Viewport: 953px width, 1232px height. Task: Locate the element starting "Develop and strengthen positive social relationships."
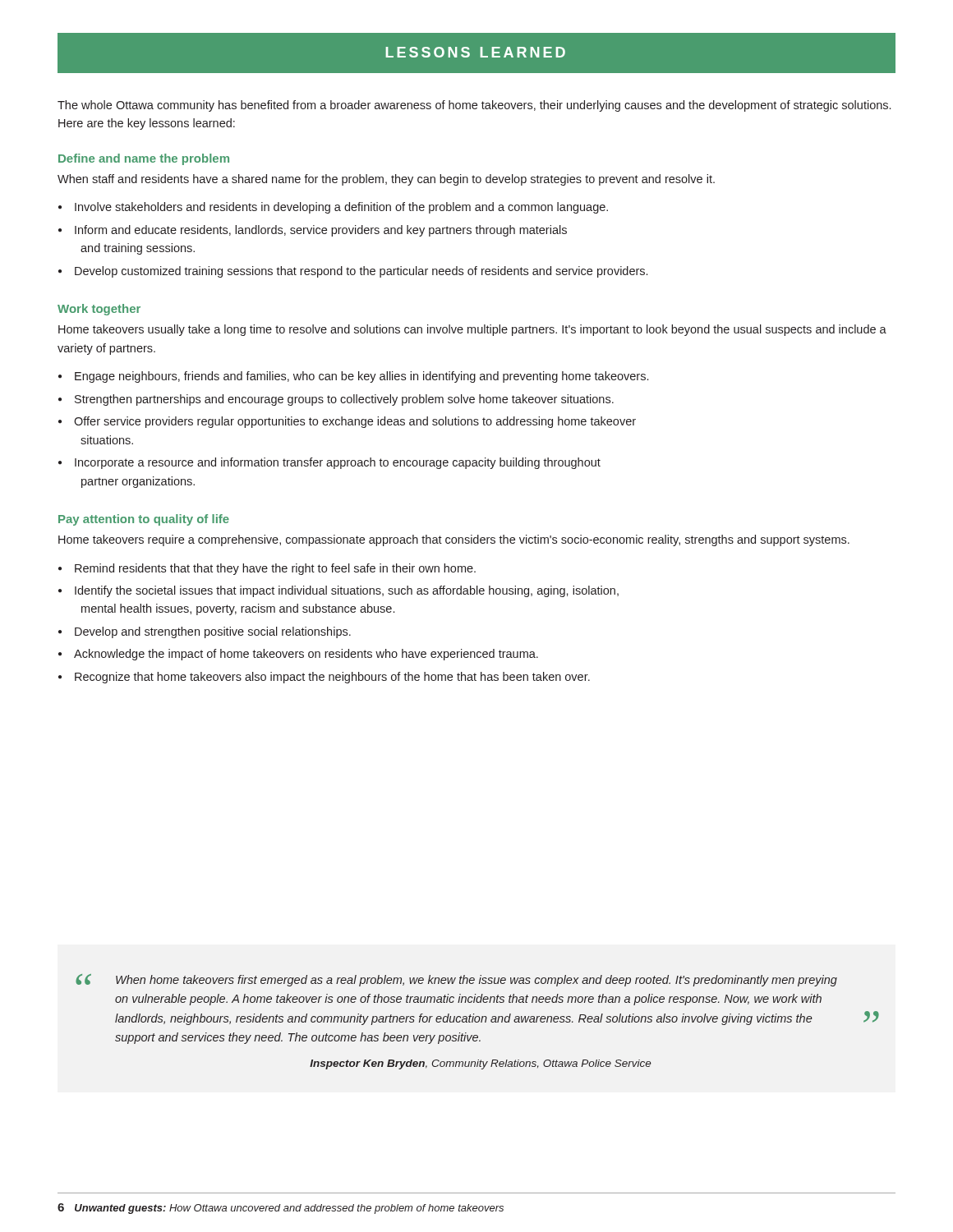213,632
